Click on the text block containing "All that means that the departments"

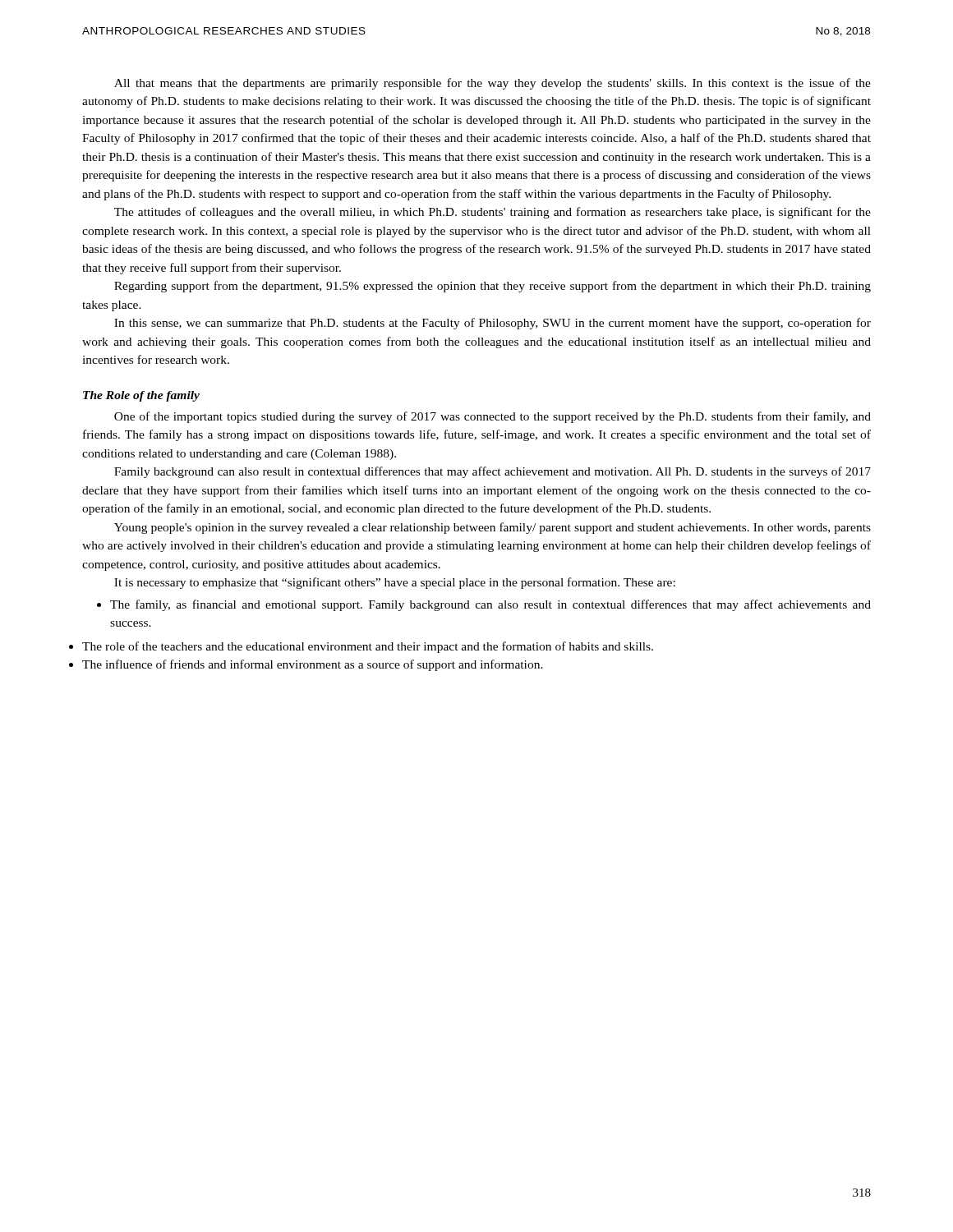[476, 139]
